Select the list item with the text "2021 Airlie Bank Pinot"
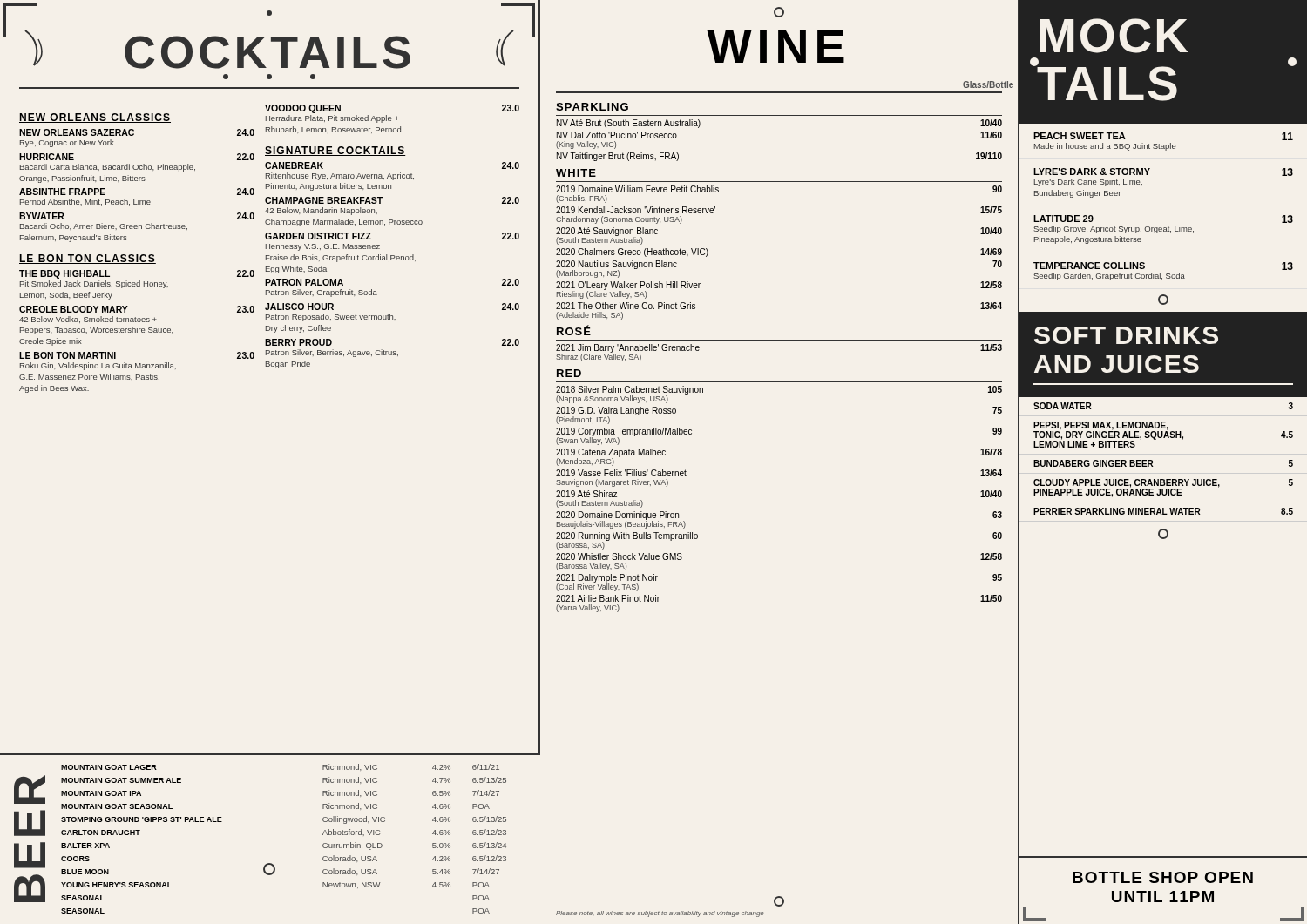Image resolution: width=1307 pixels, height=924 pixels. click(x=607, y=599)
